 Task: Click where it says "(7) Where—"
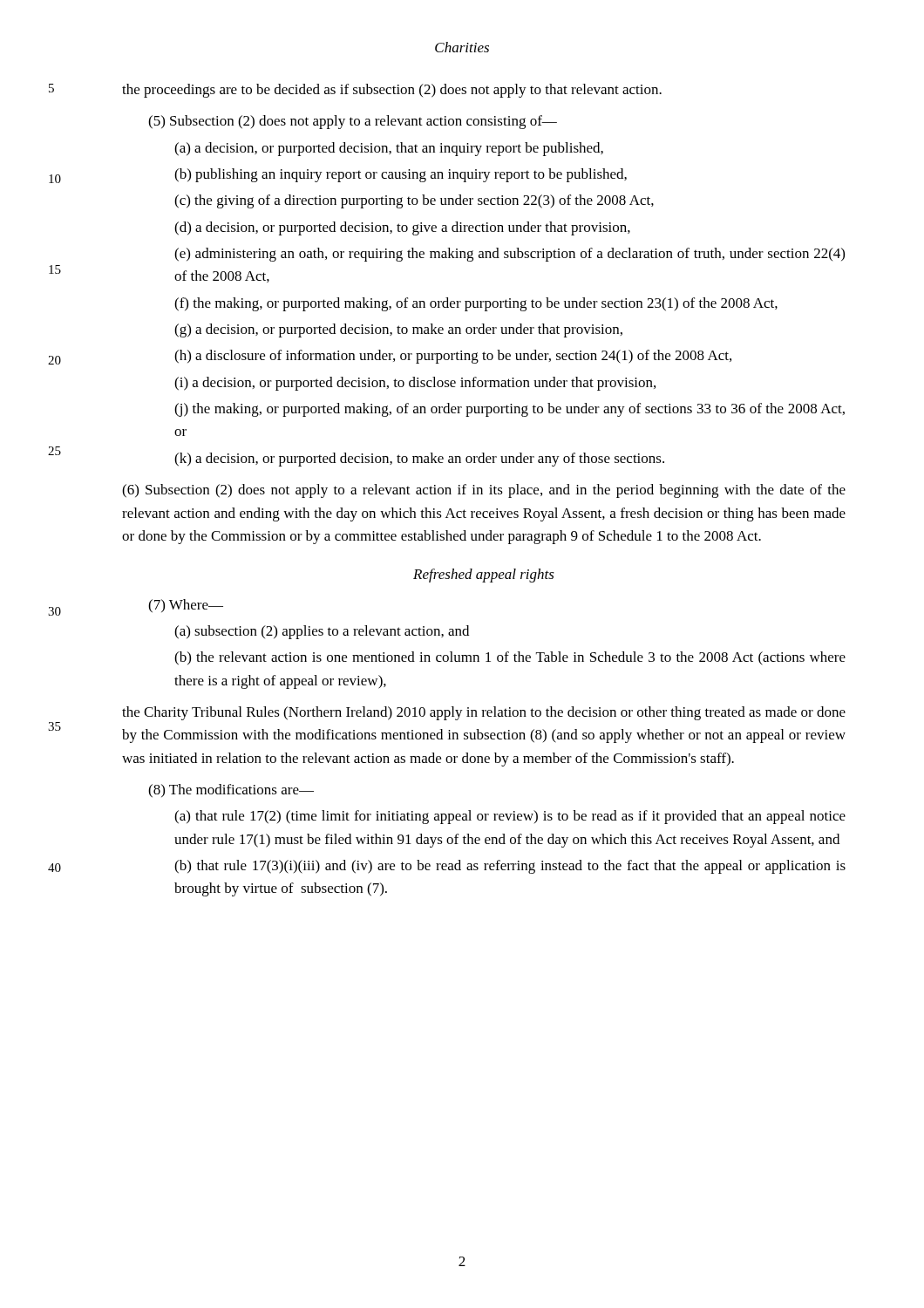tap(186, 604)
